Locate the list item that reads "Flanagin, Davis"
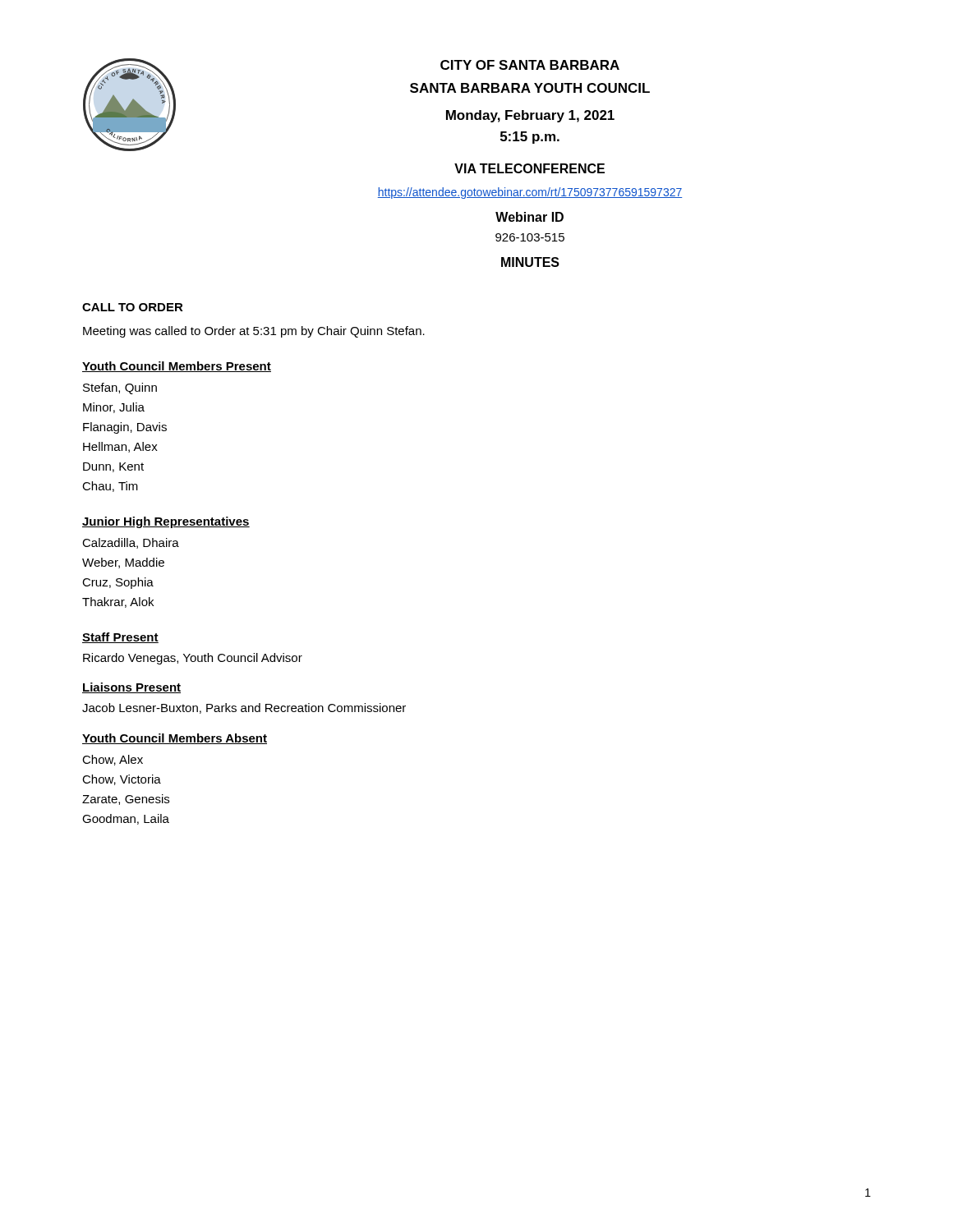Viewport: 953px width, 1232px height. [x=125, y=426]
